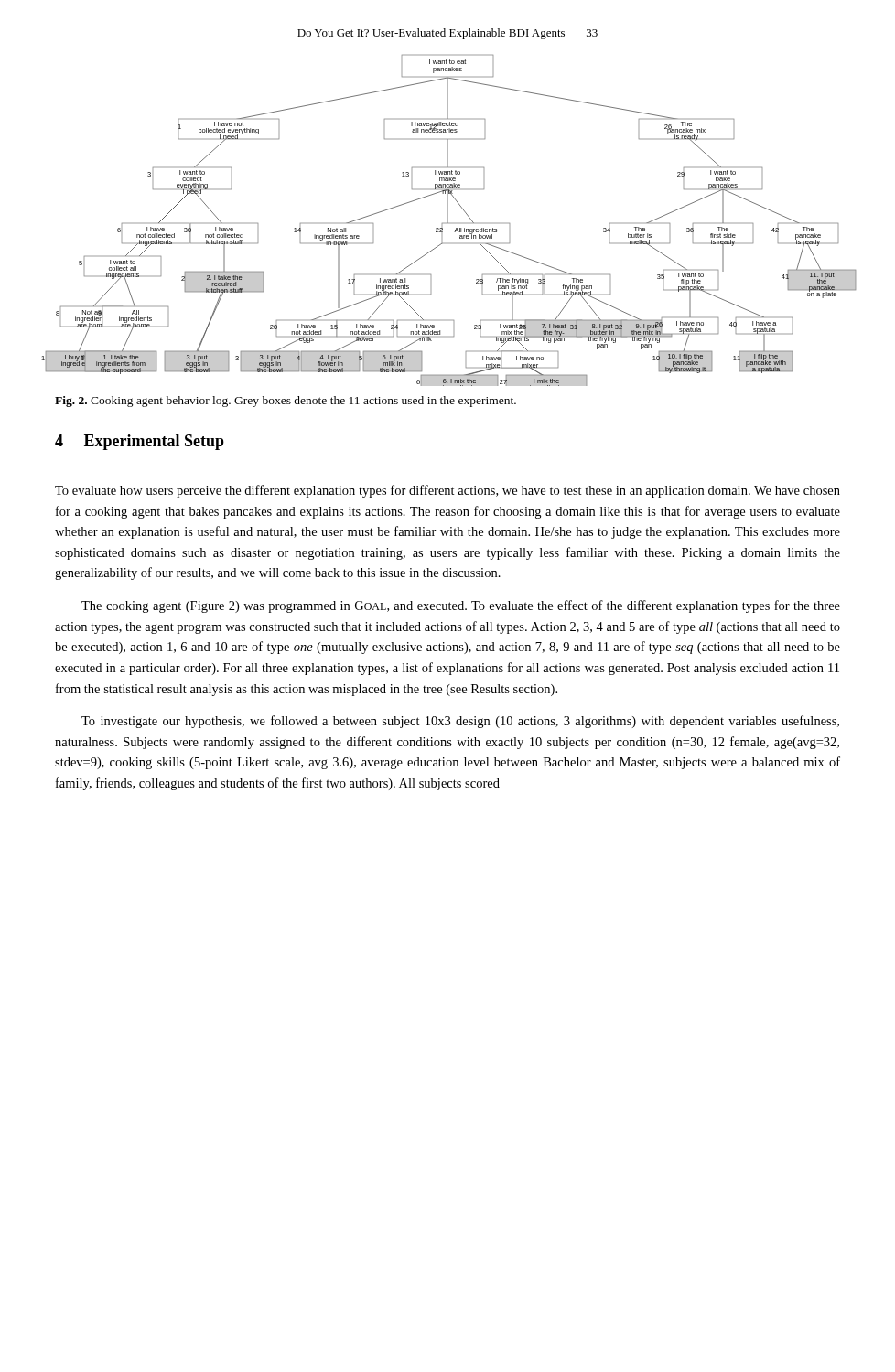Locate the flowchart

[x=448, y=219]
